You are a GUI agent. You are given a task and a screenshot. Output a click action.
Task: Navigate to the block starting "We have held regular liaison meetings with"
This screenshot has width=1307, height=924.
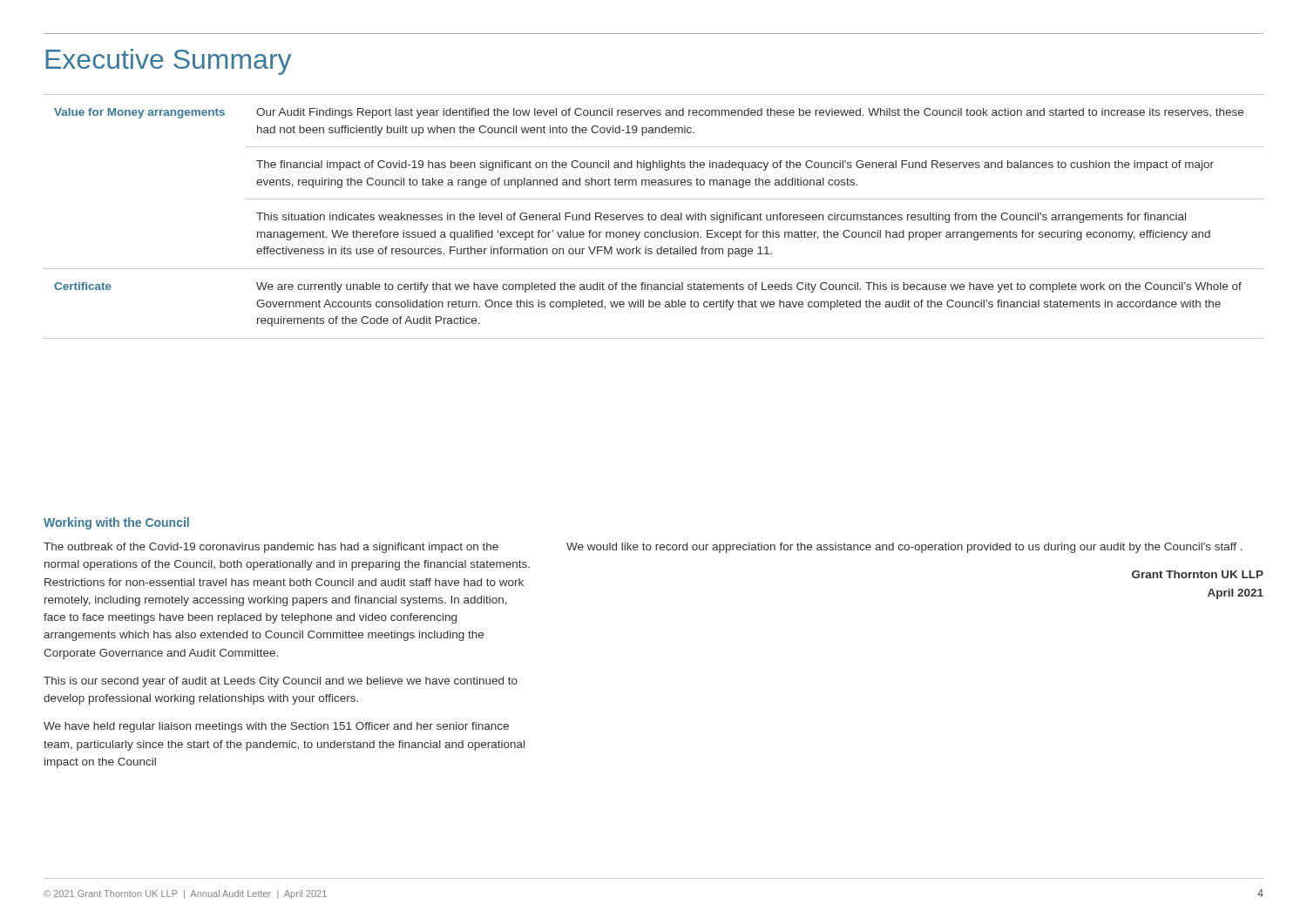(x=288, y=744)
